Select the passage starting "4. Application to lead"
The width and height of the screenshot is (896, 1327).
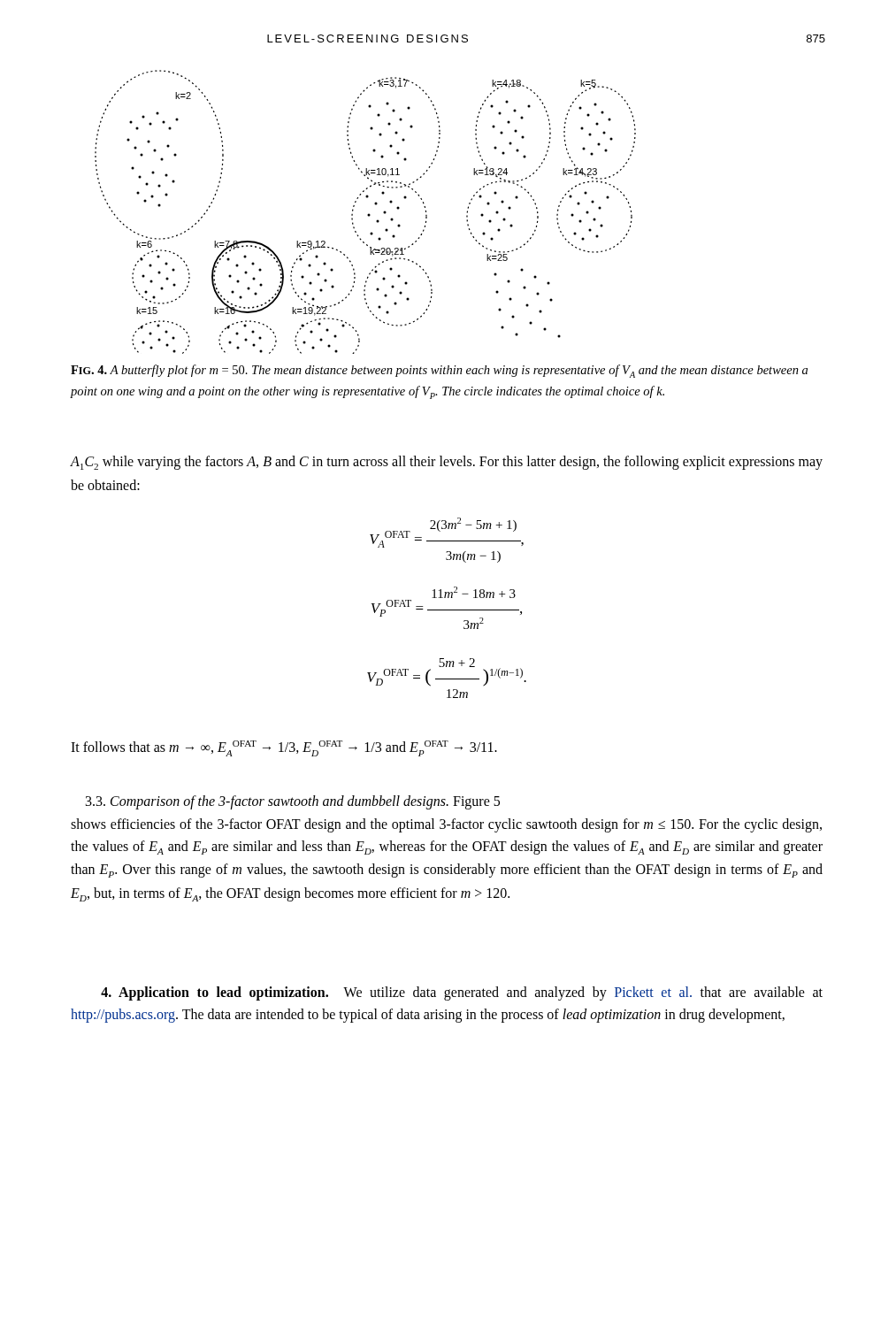point(447,1003)
